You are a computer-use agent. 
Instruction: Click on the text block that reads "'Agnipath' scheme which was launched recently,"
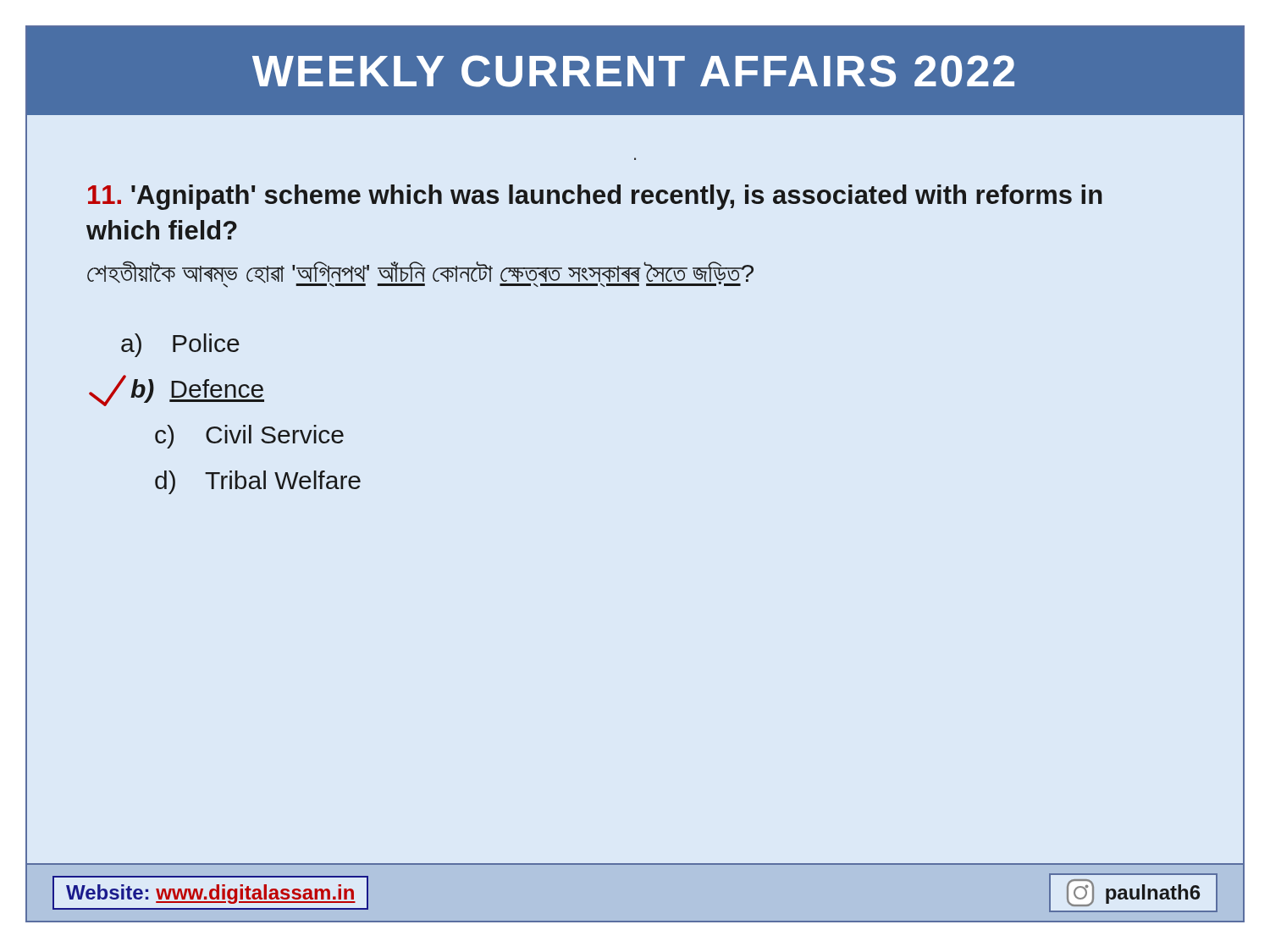(x=595, y=213)
